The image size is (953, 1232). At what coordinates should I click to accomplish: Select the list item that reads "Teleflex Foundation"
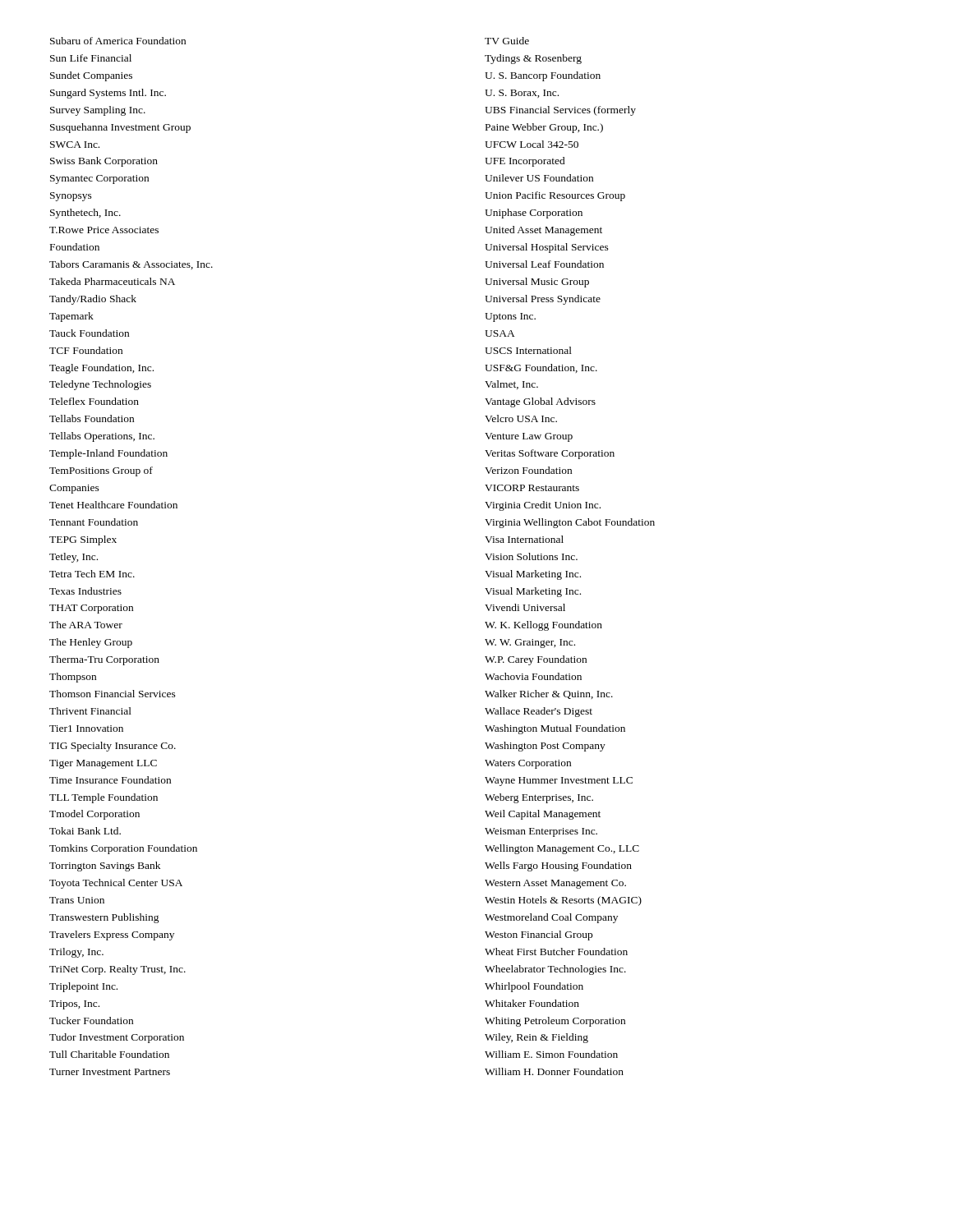pyautogui.click(x=94, y=402)
